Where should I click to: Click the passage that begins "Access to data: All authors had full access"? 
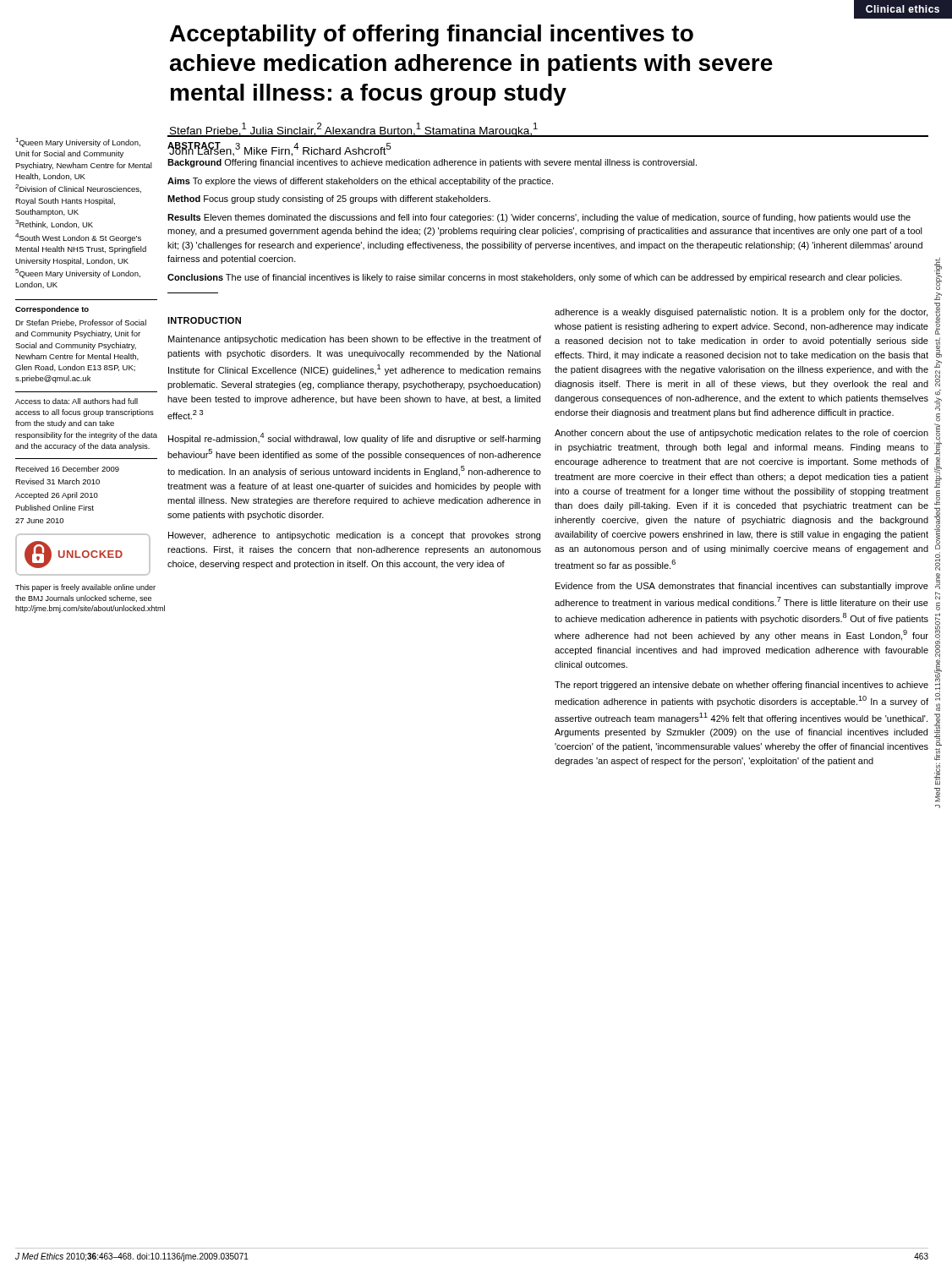click(86, 423)
